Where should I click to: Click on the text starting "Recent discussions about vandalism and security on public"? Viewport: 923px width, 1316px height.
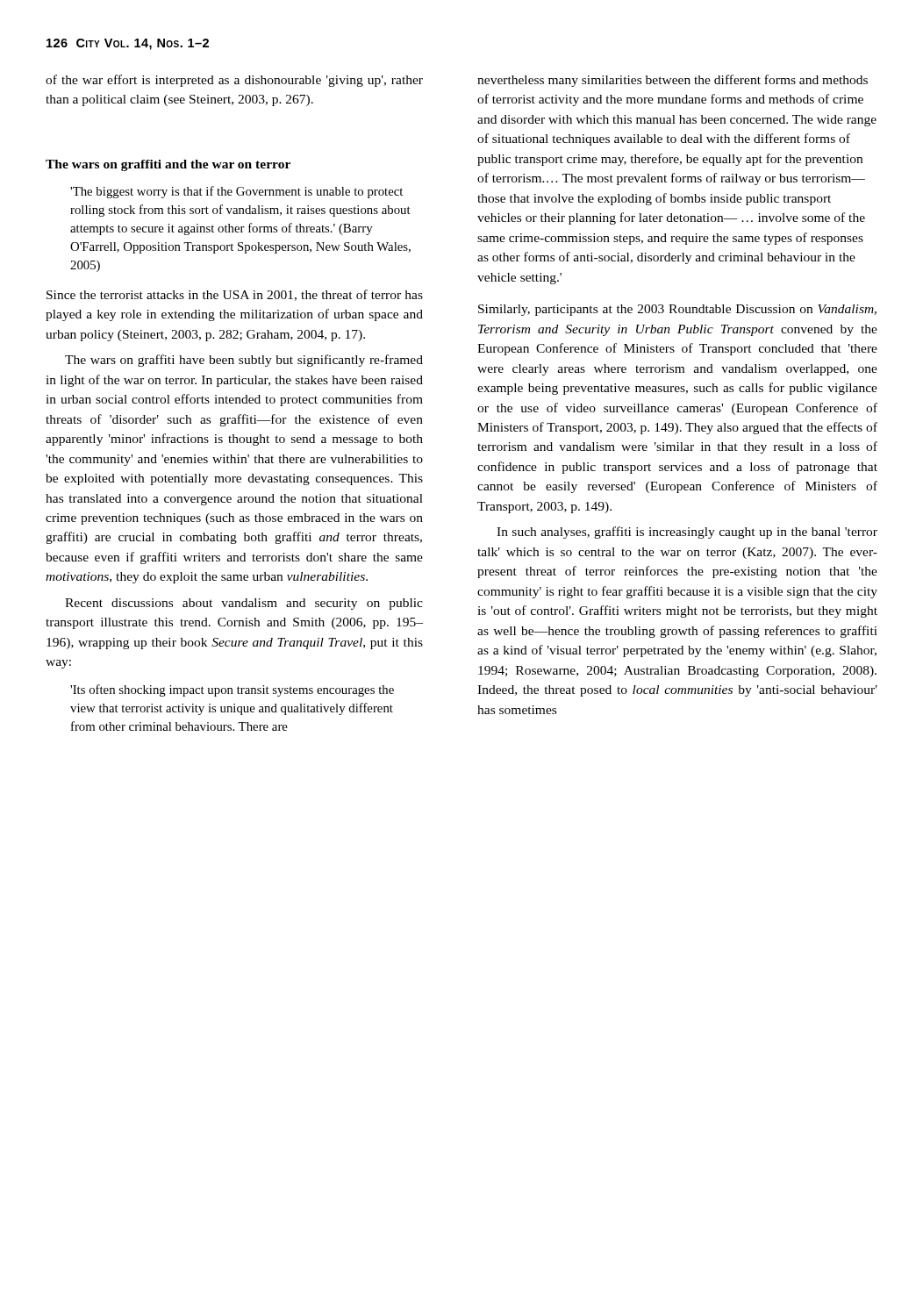coord(234,632)
